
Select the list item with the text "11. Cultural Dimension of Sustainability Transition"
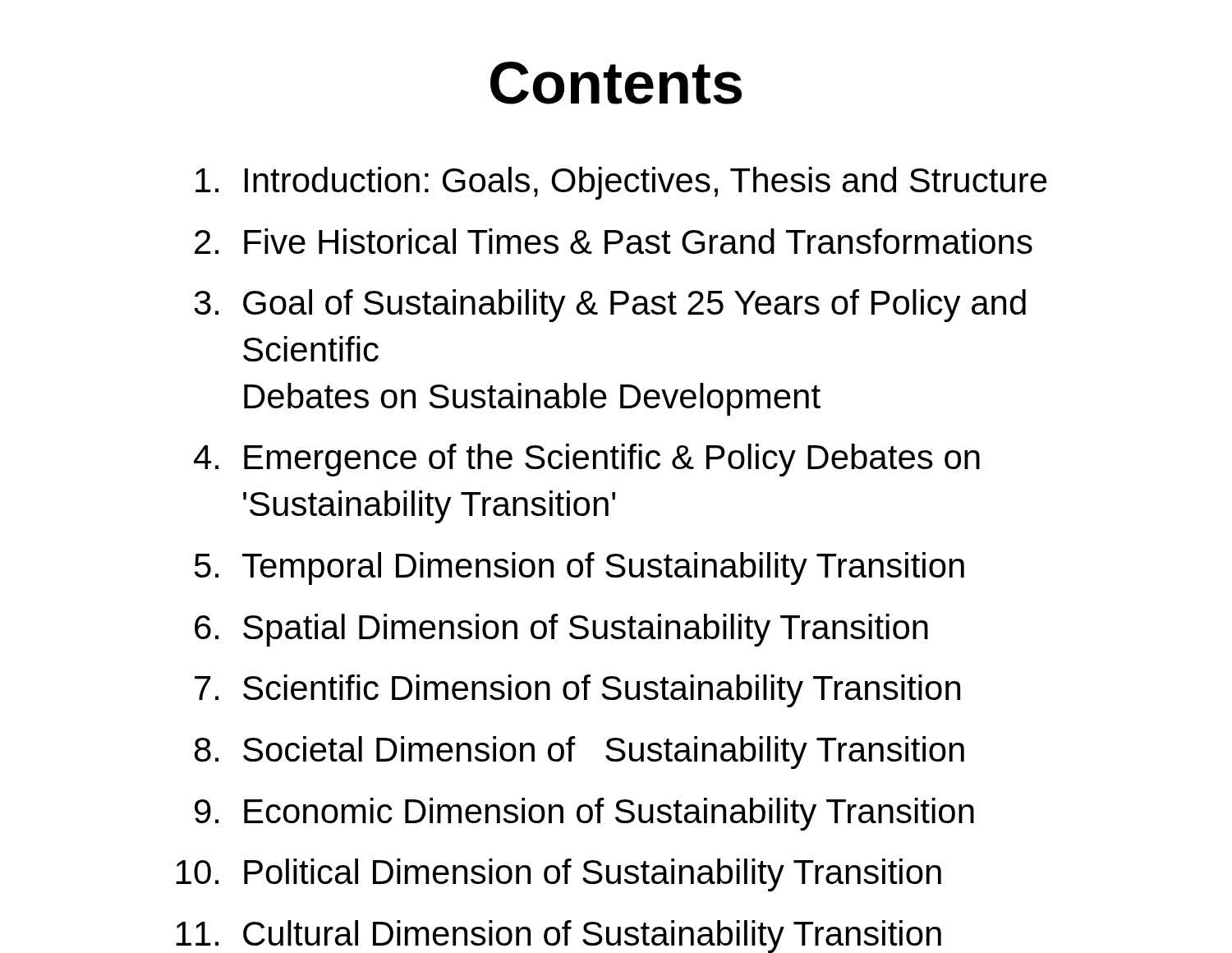641,932
